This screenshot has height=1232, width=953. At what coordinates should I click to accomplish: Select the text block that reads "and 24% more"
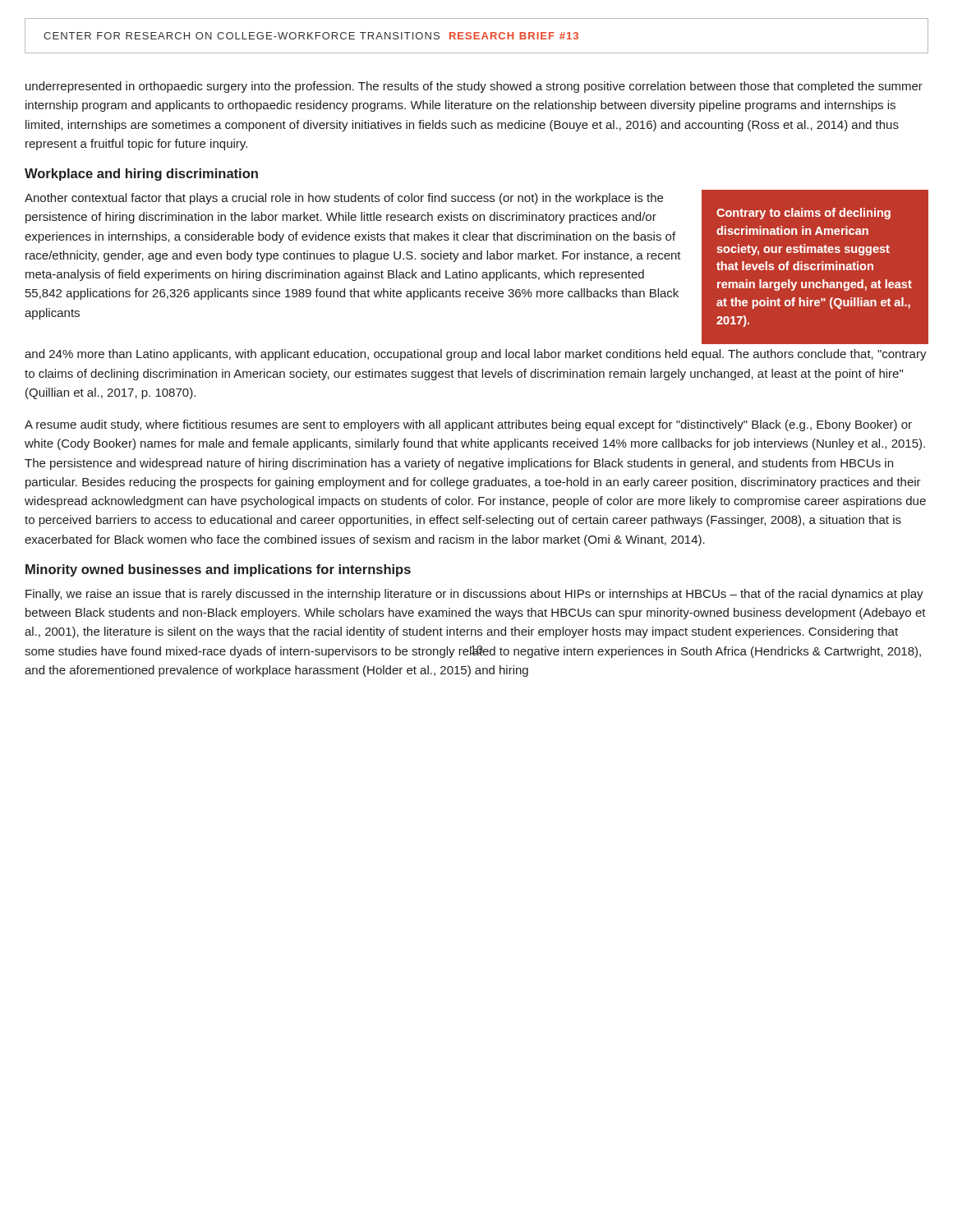(475, 373)
